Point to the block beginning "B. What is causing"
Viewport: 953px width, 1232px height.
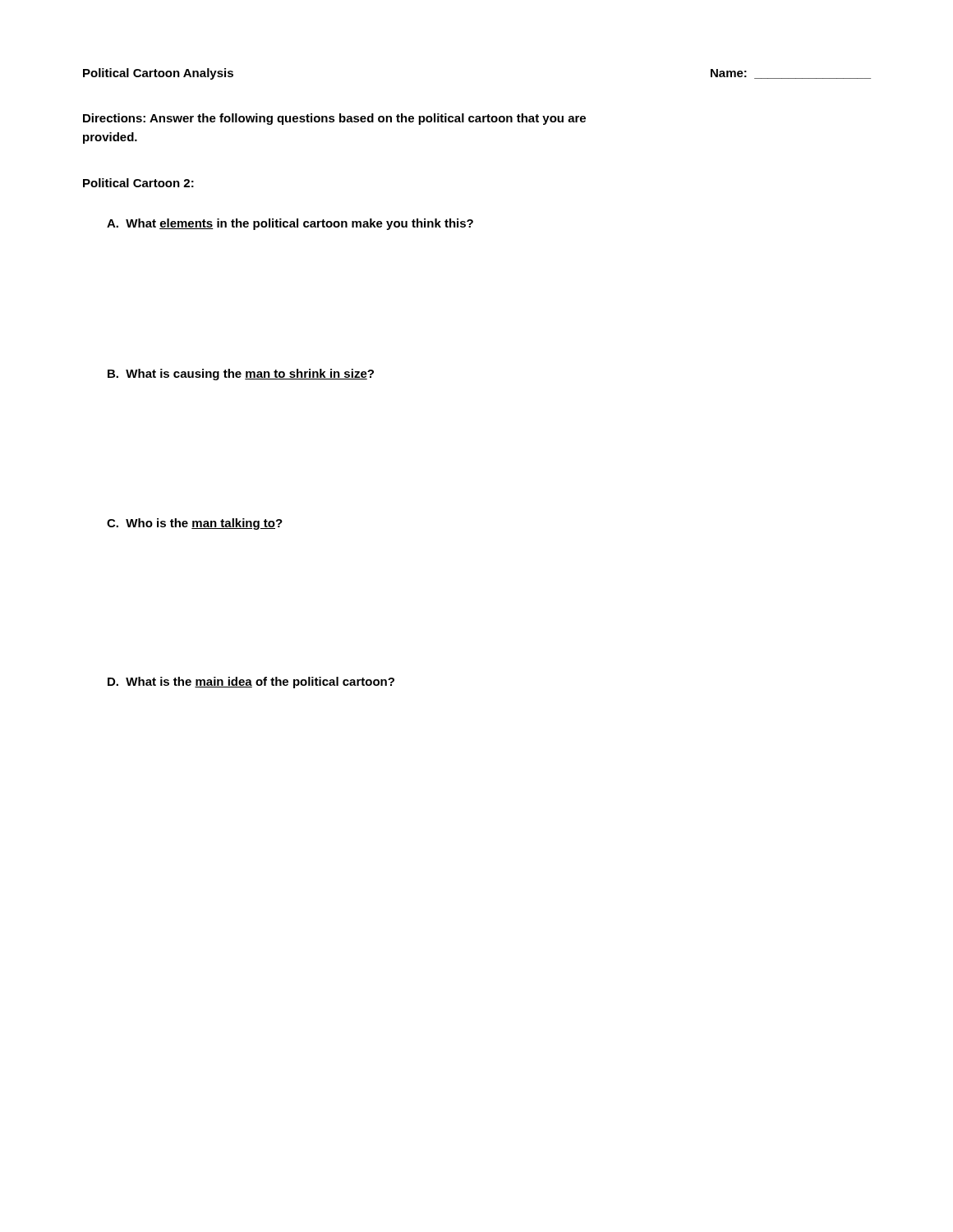(241, 373)
